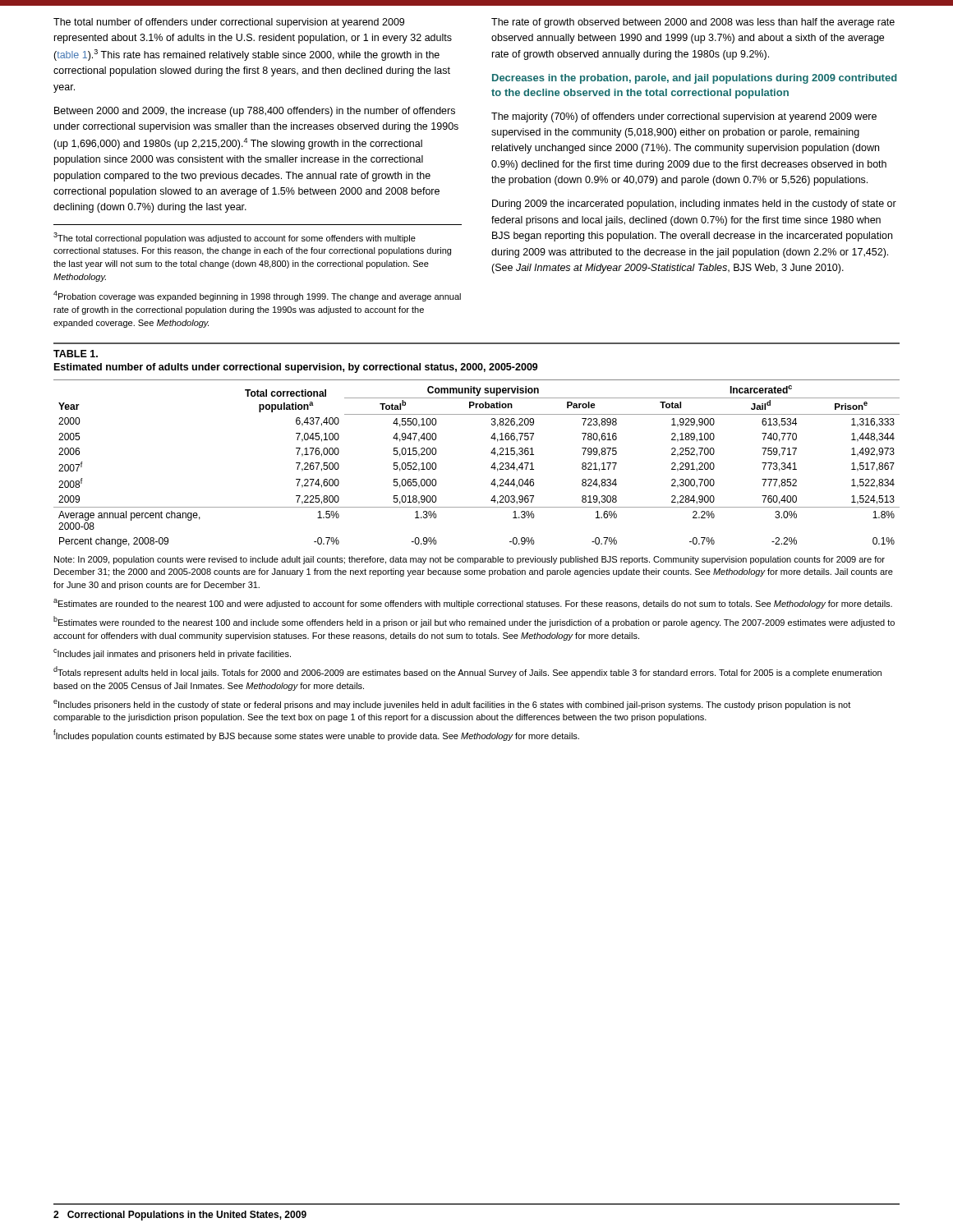Find the footnote containing "3The total correctional population was"
The image size is (953, 1232).
tap(258, 257)
